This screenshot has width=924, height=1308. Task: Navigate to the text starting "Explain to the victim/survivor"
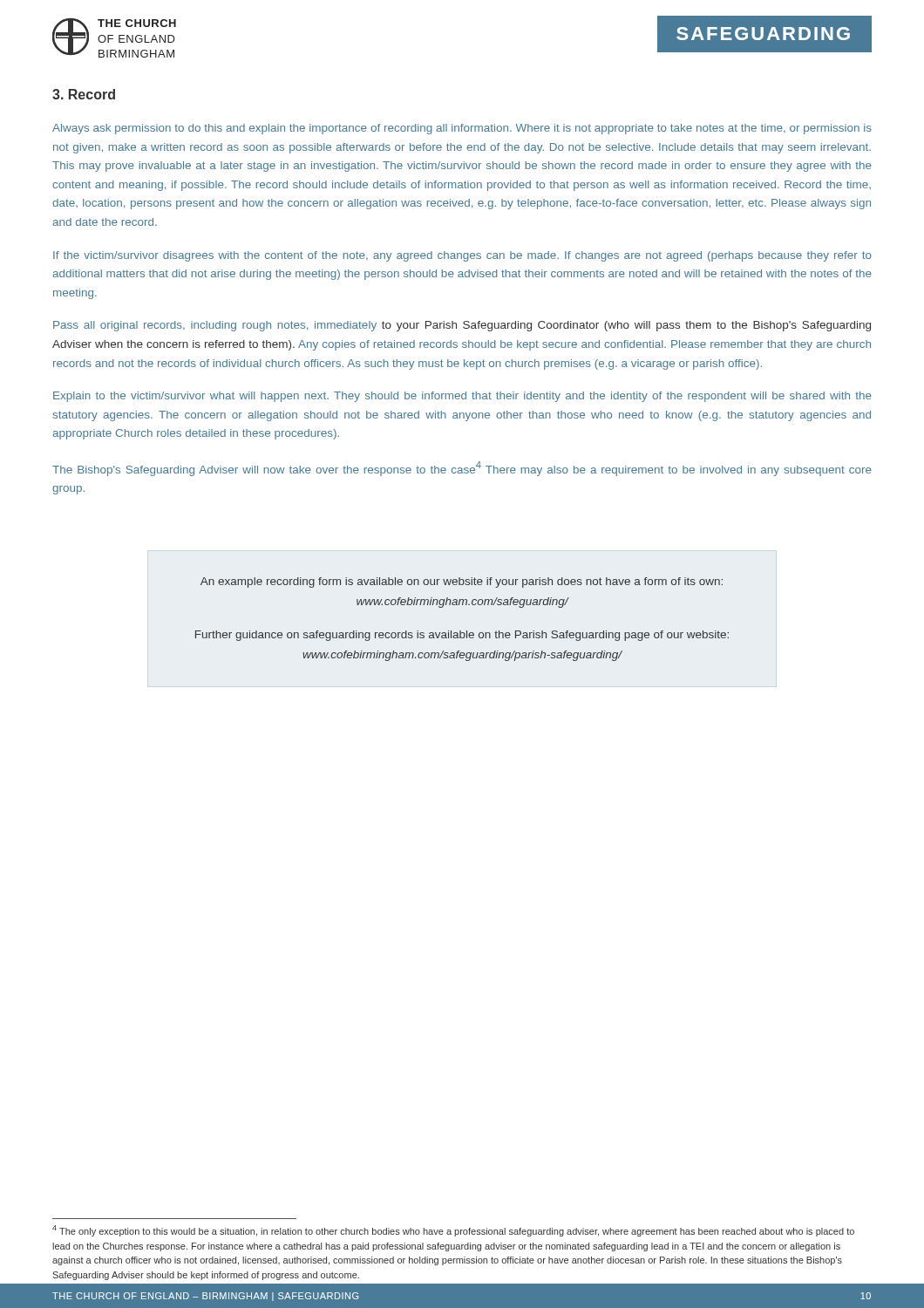point(462,414)
